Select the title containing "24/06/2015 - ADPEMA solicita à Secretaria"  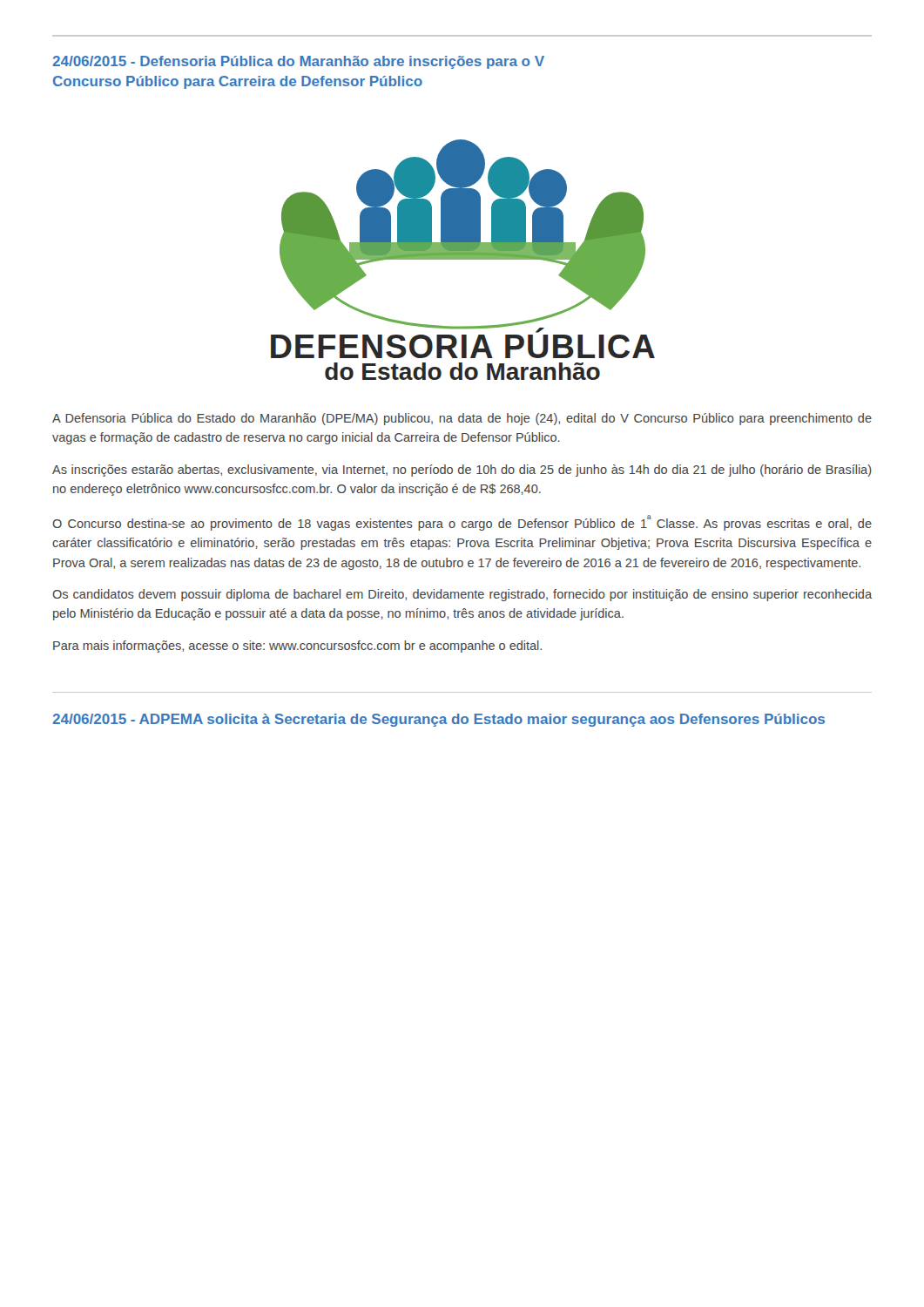click(x=462, y=720)
